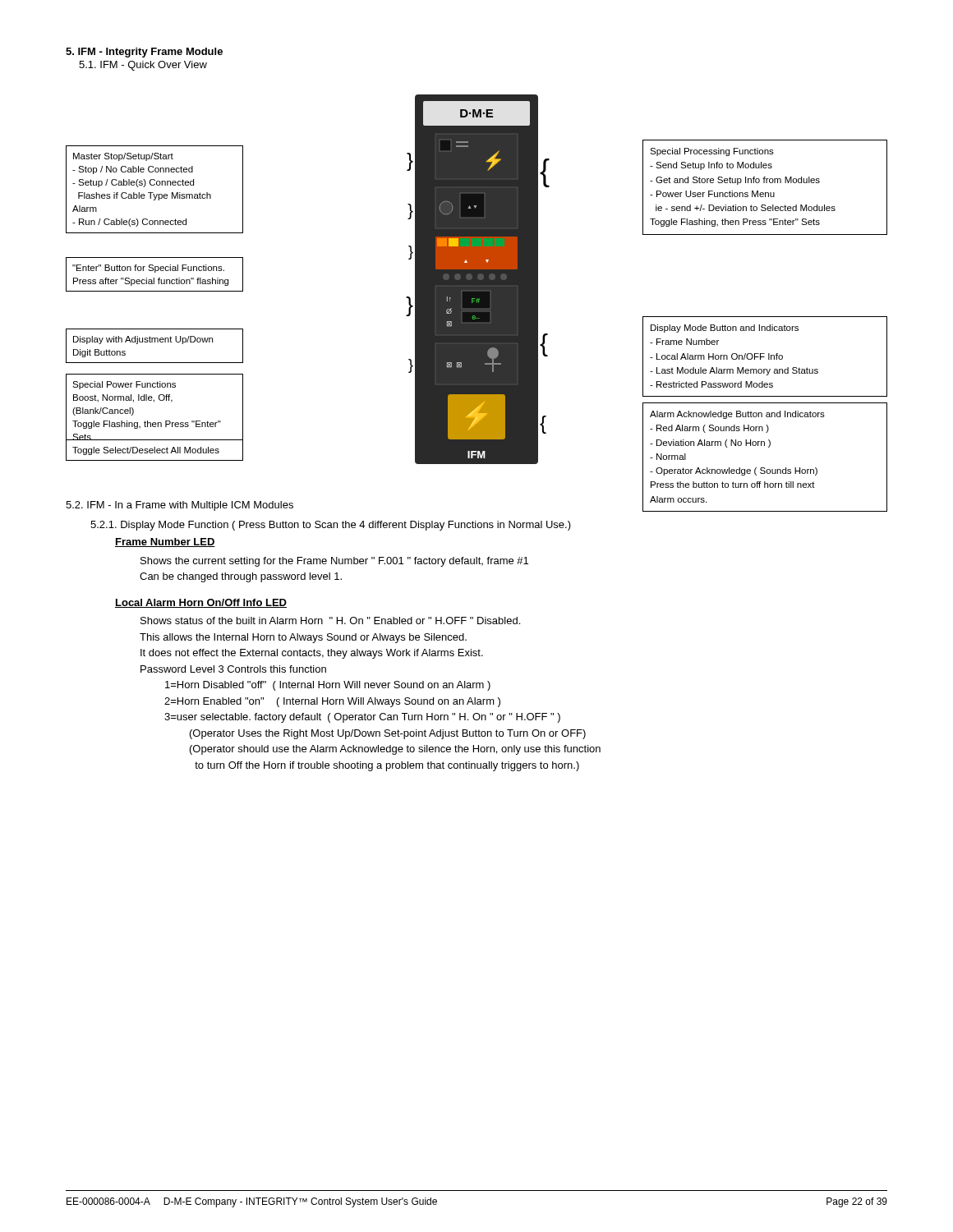Navigate to the text starting "2=Horn Enabled "on" ( Internal Horn Will Always"
This screenshot has height=1232, width=953.
[333, 701]
